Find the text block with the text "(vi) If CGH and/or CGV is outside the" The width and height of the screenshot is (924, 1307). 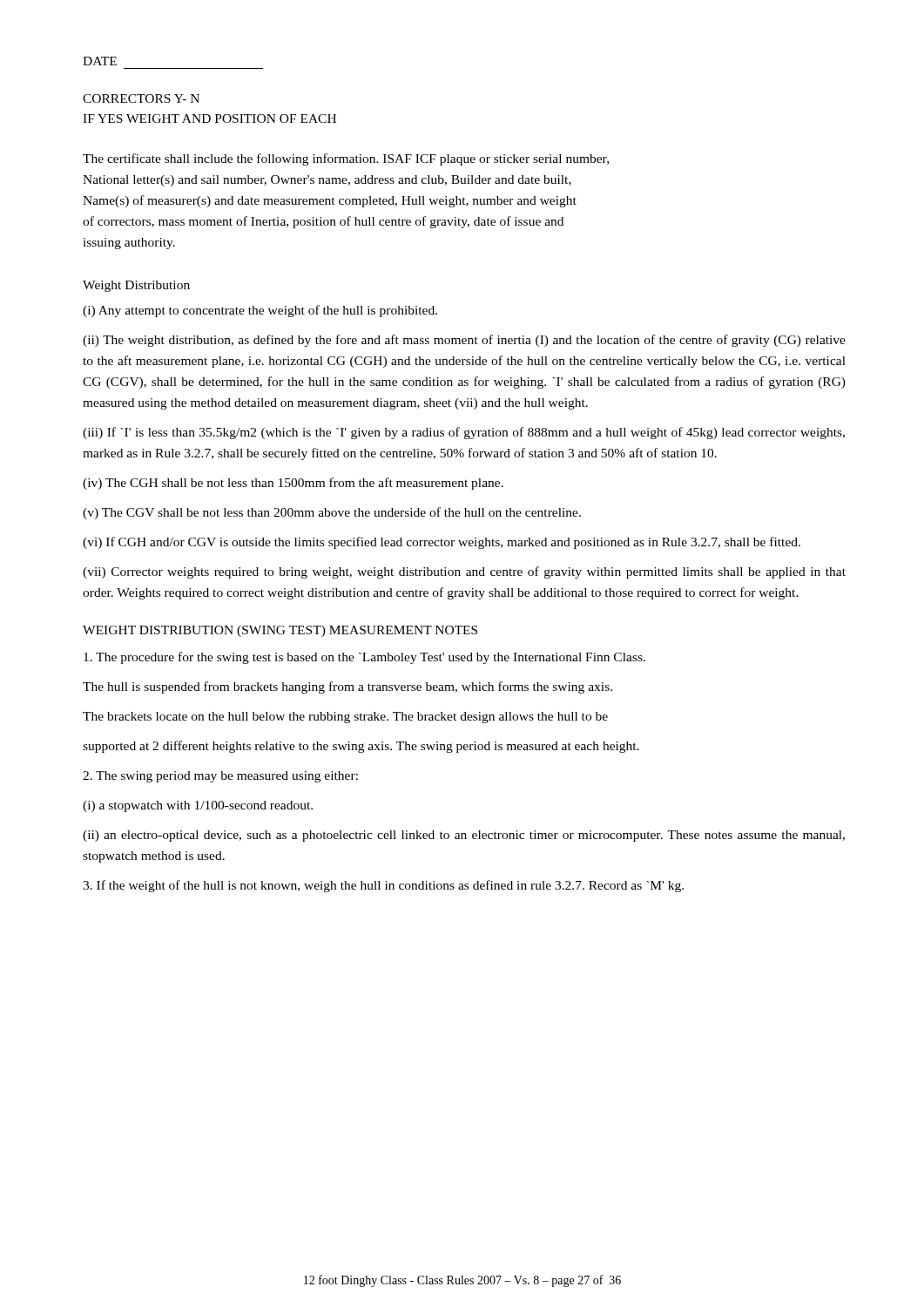click(442, 541)
